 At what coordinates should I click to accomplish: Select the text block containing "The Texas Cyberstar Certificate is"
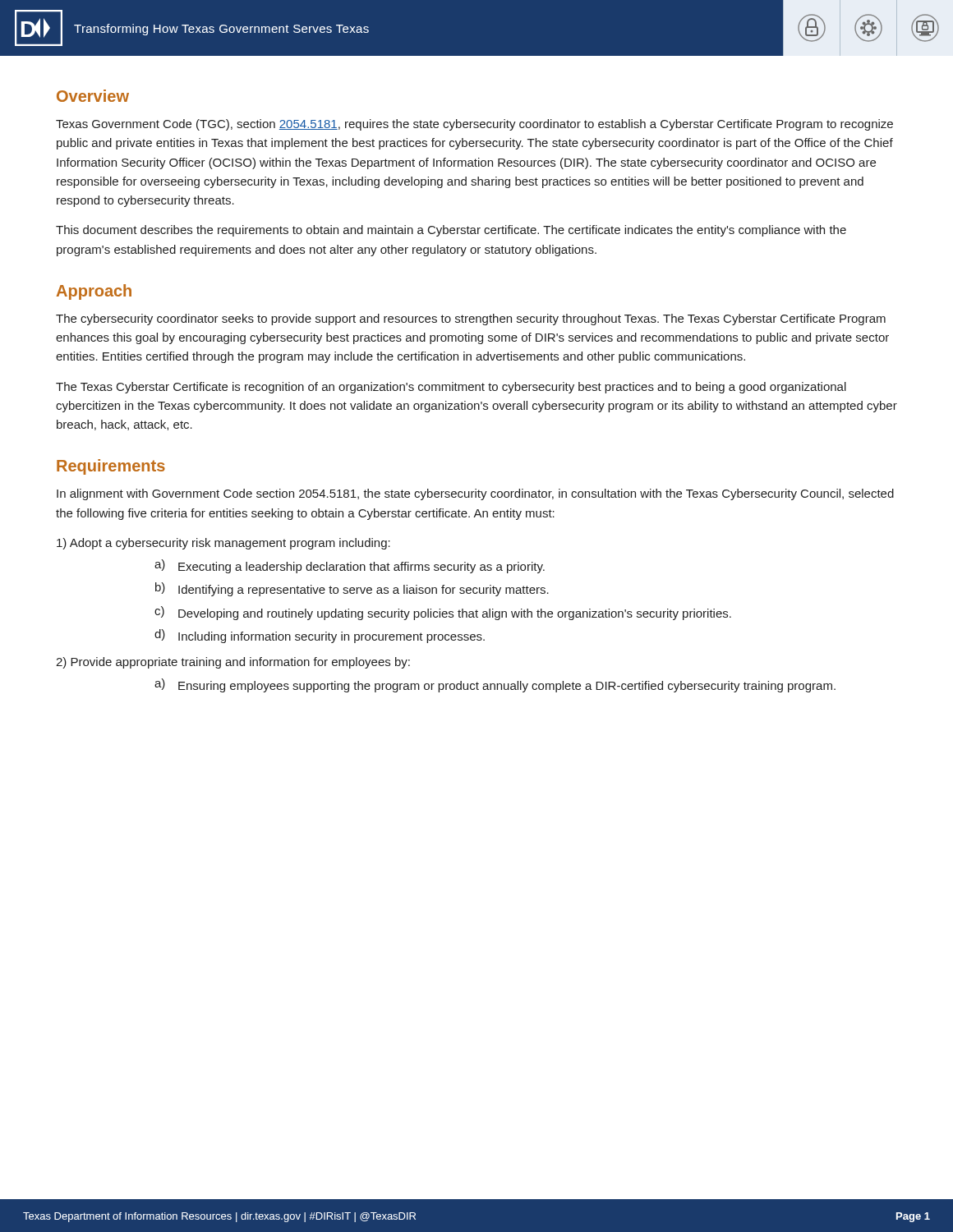pyautogui.click(x=476, y=405)
